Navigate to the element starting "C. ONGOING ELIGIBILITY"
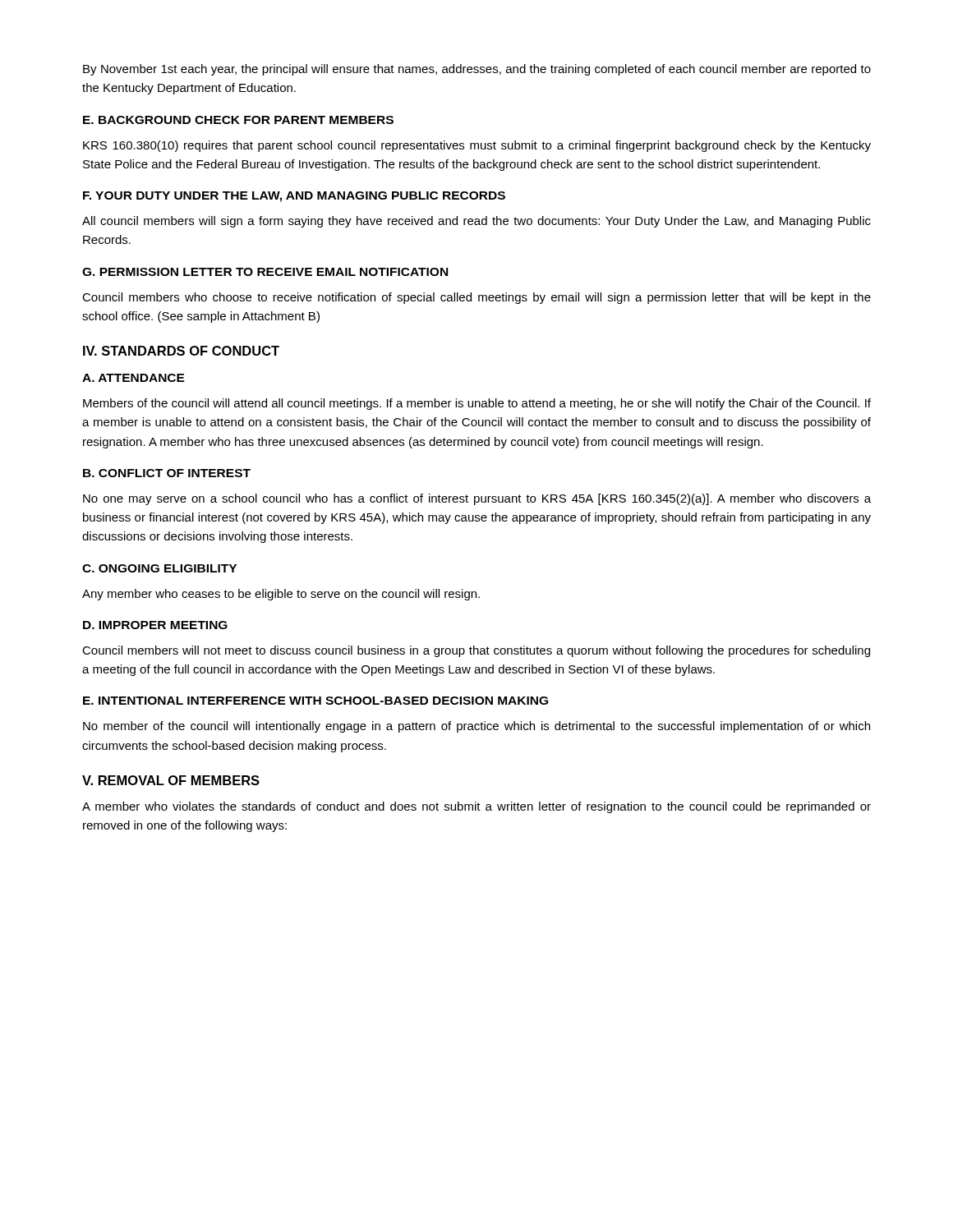This screenshot has height=1232, width=953. (160, 568)
